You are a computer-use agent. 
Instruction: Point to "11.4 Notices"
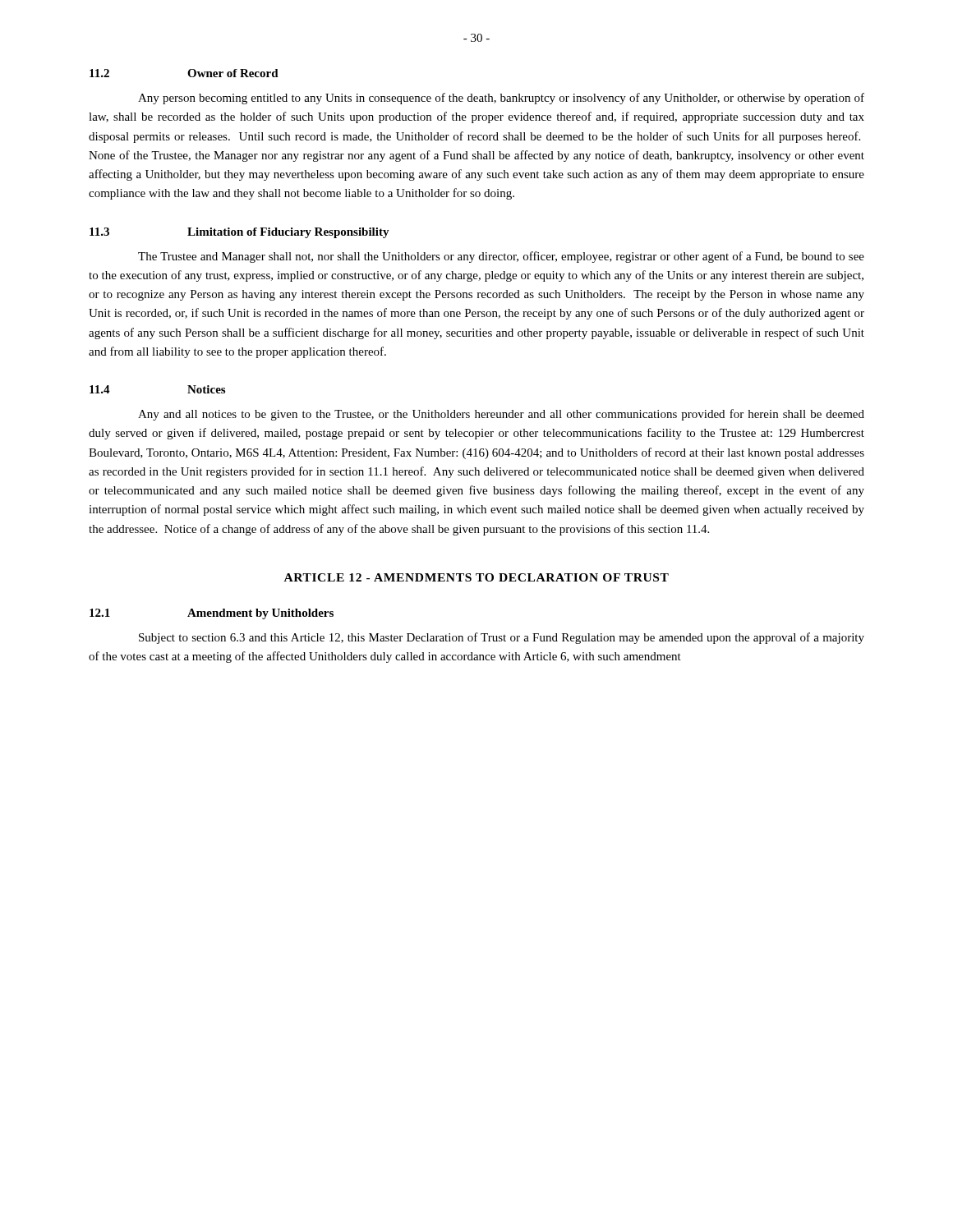click(97, 389)
